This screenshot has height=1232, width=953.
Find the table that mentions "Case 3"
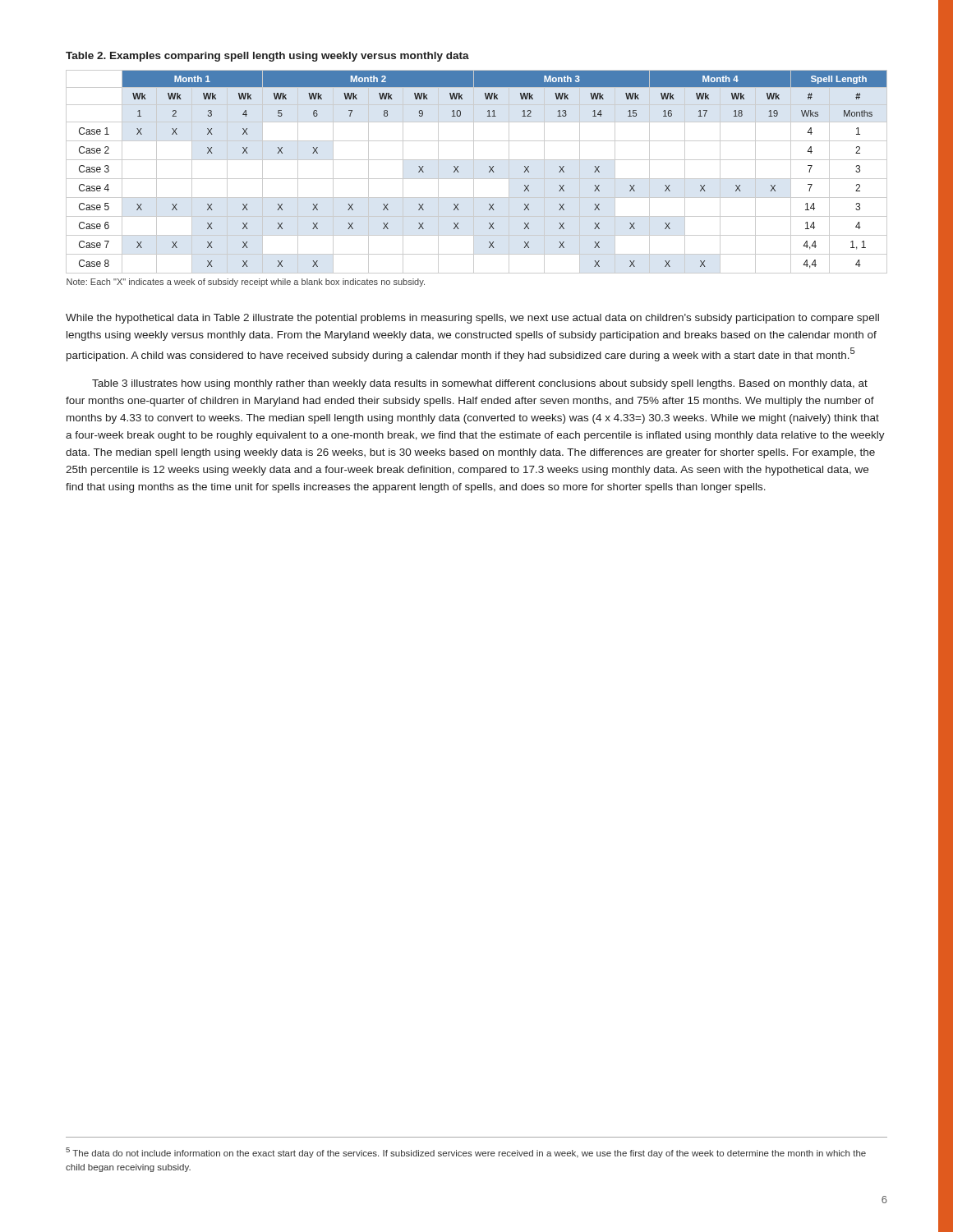pyautogui.click(x=476, y=180)
